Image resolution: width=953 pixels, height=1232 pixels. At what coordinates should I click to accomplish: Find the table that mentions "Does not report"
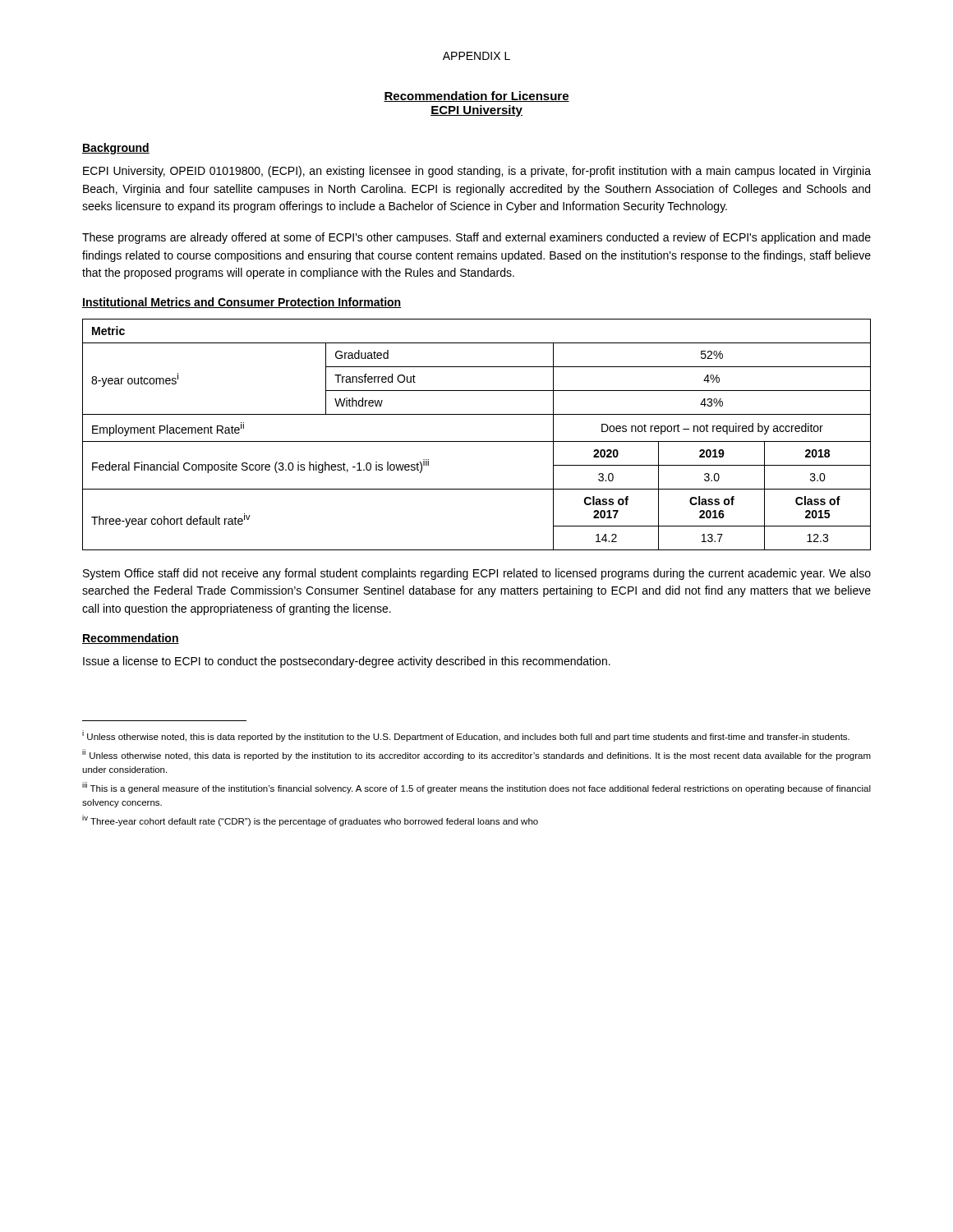[x=476, y=434]
